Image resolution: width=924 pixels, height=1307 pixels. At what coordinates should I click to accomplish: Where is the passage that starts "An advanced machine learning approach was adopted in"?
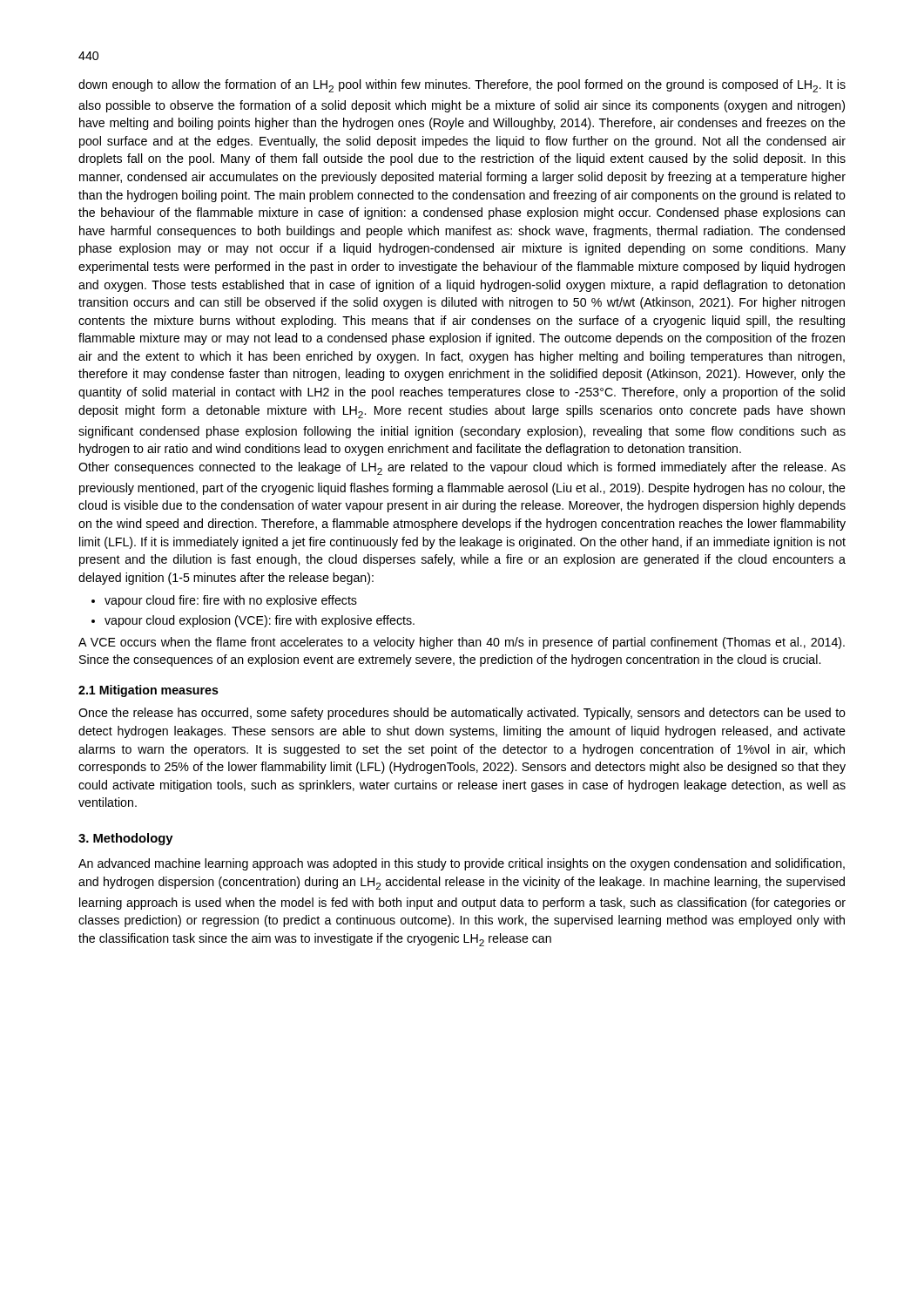point(462,903)
